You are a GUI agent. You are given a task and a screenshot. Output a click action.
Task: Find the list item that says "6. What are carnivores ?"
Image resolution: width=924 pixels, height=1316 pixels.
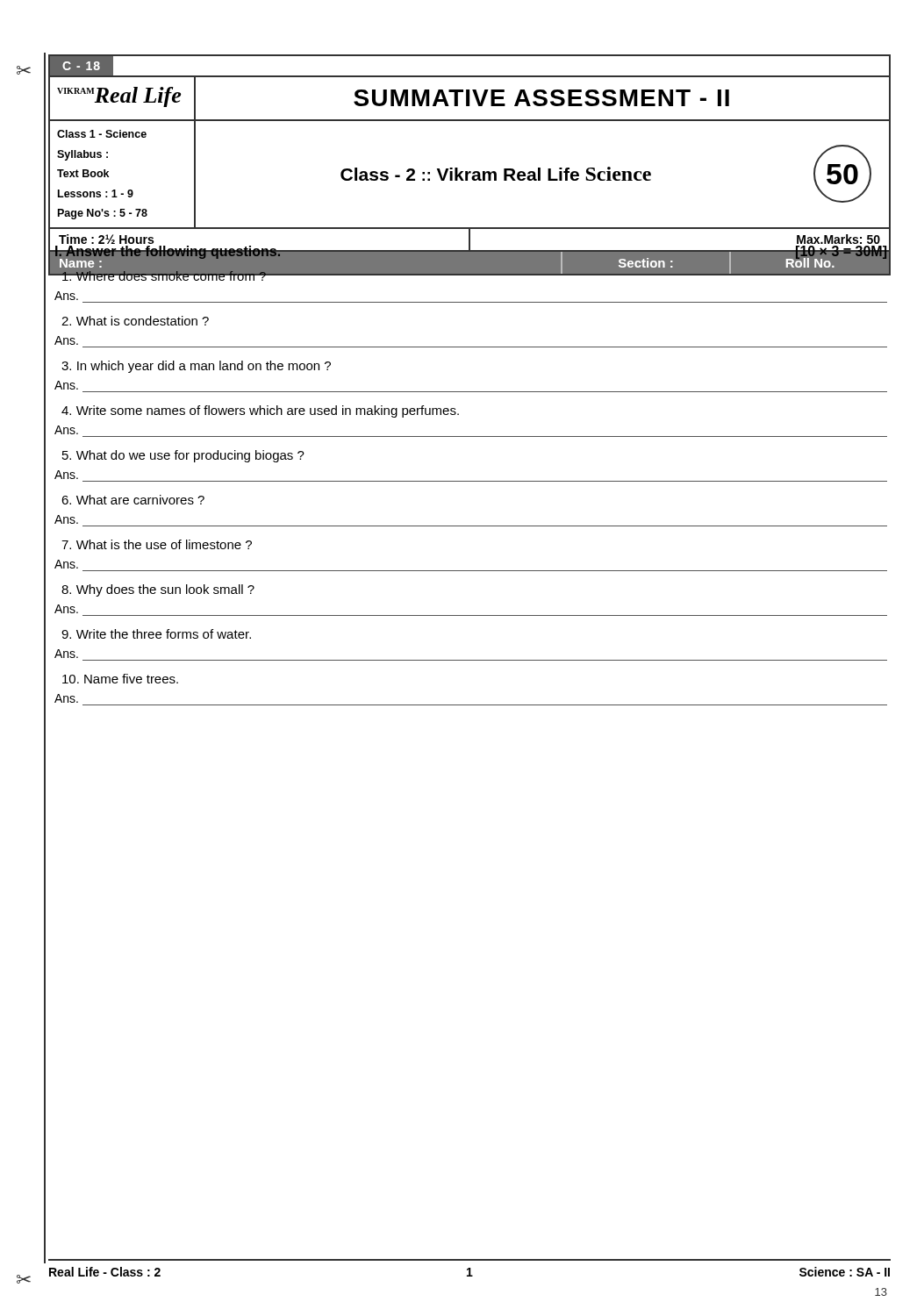pos(133,500)
